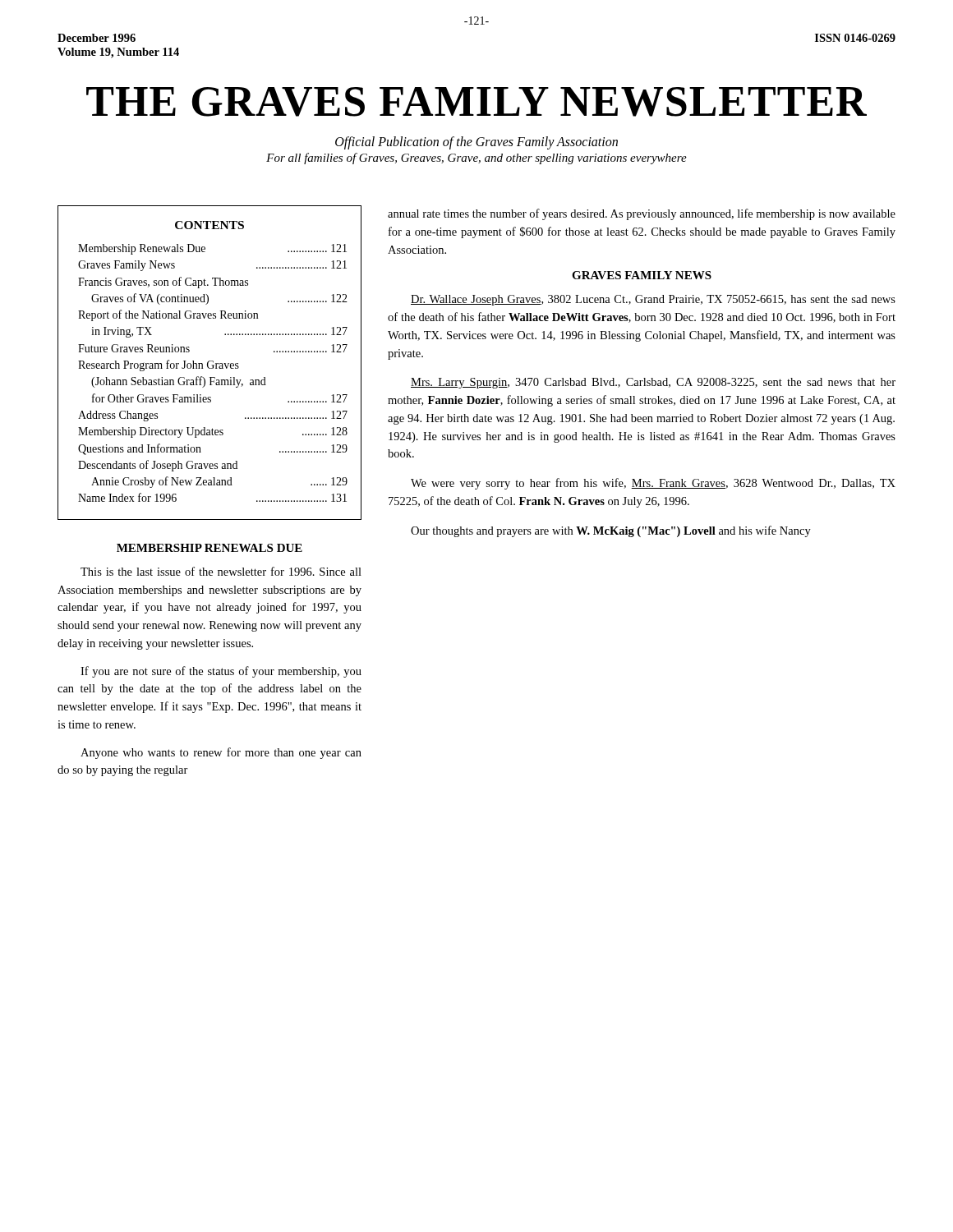The height and width of the screenshot is (1232, 953).
Task: Click on the text block starting "Research Program for"
Action: (213, 383)
